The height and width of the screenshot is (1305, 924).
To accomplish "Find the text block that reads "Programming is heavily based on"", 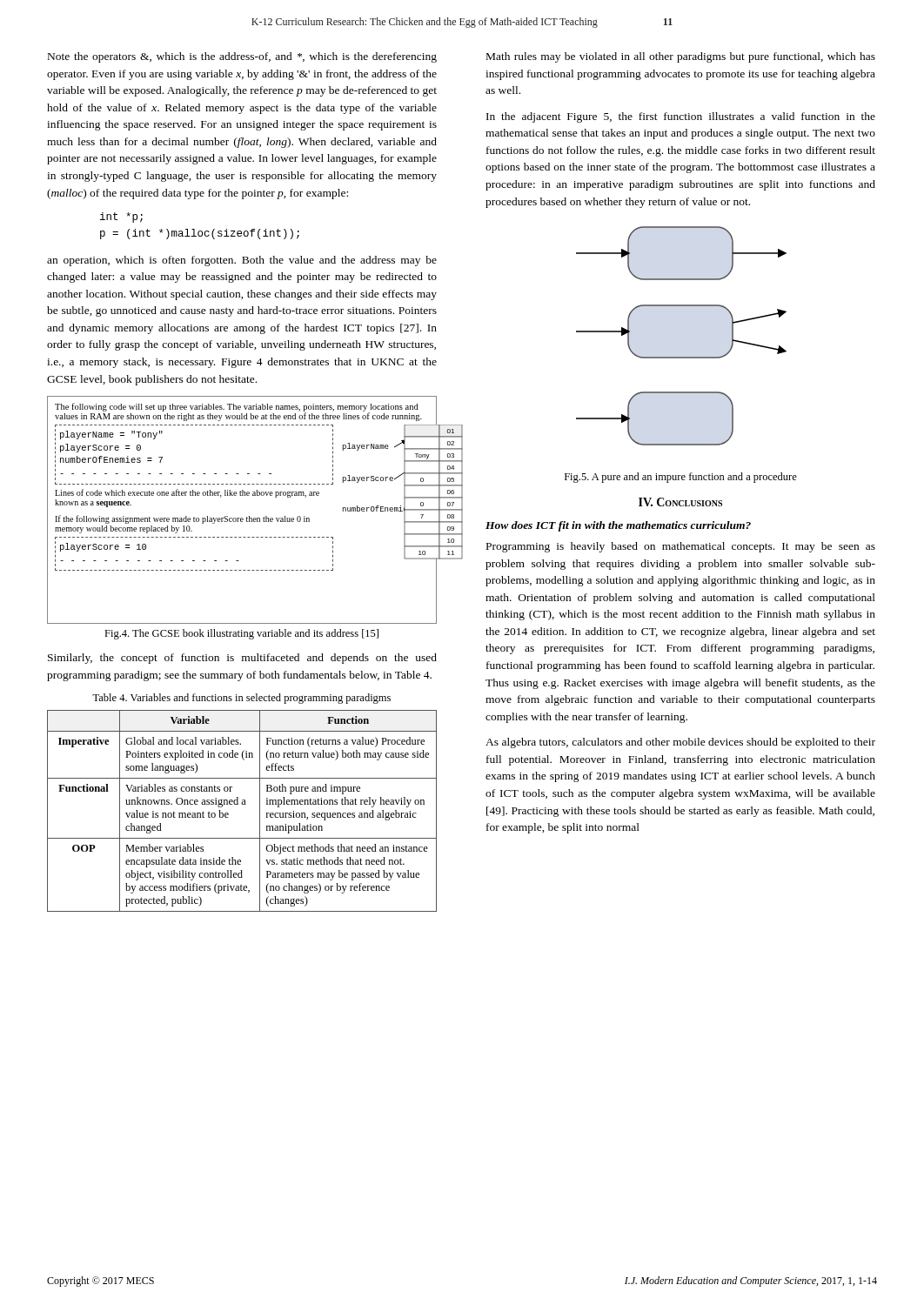I will point(680,631).
